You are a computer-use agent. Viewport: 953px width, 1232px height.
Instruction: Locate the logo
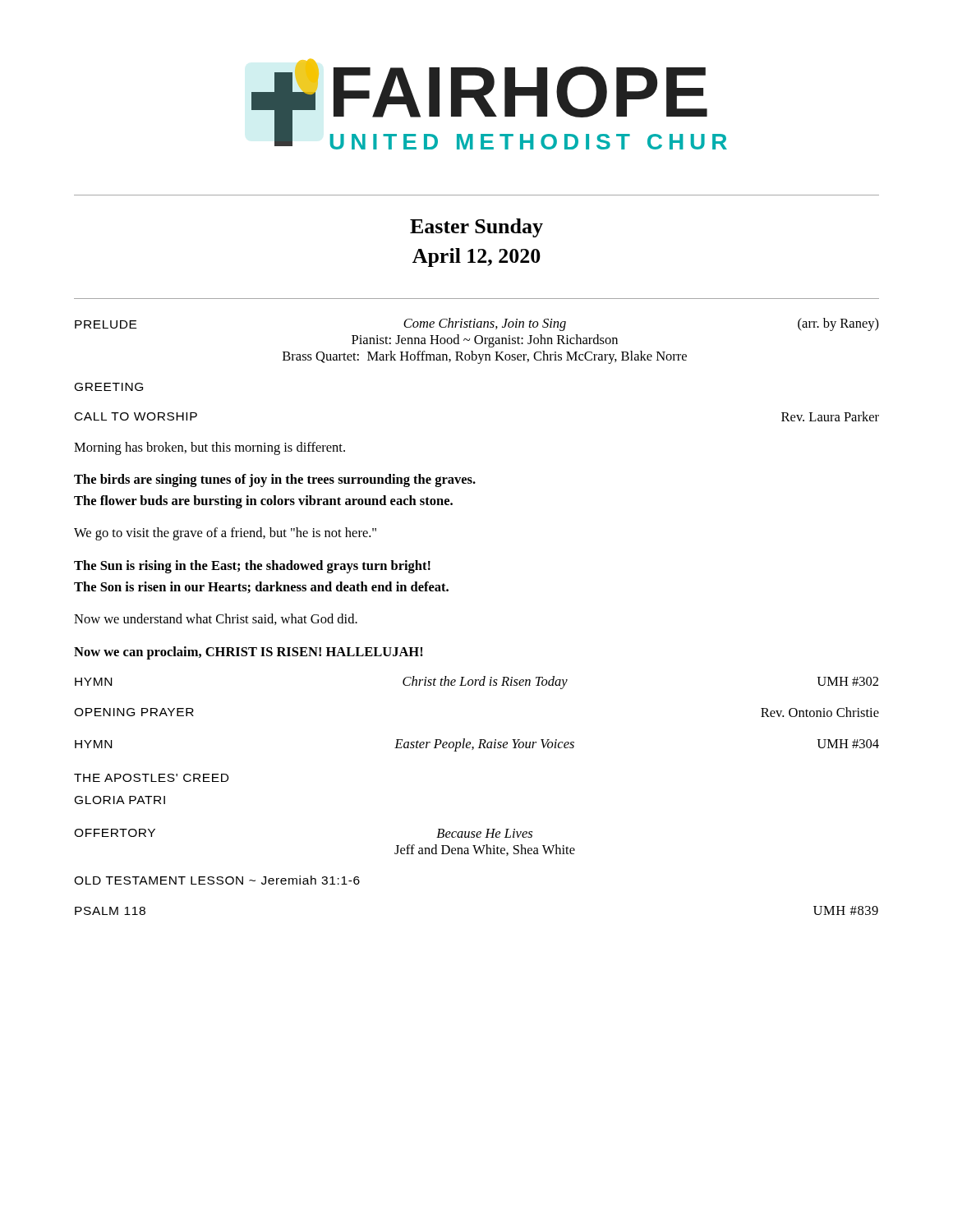pyautogui.click(x=476, y=106)
